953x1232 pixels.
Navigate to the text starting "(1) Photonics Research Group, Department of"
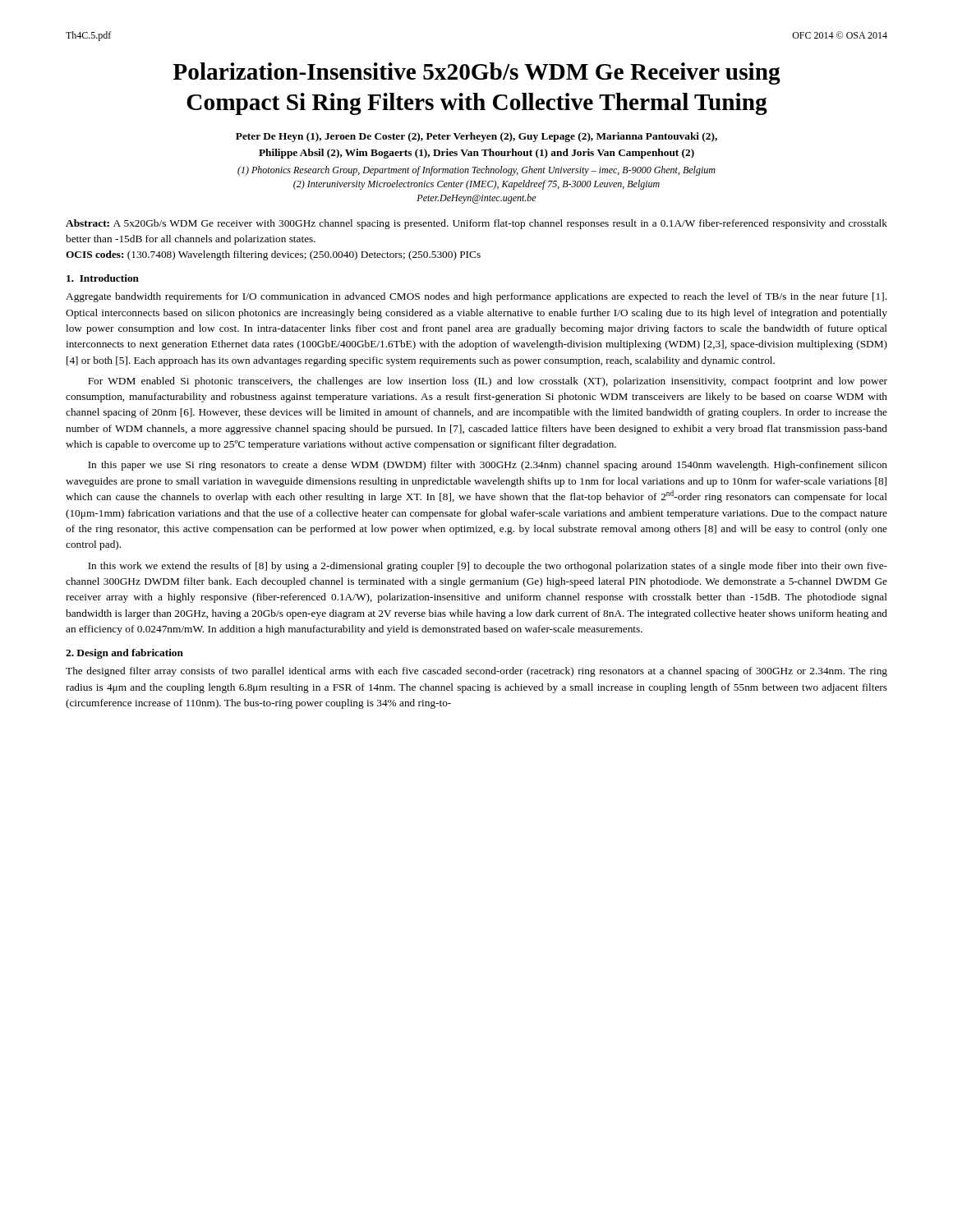(476, 184)
